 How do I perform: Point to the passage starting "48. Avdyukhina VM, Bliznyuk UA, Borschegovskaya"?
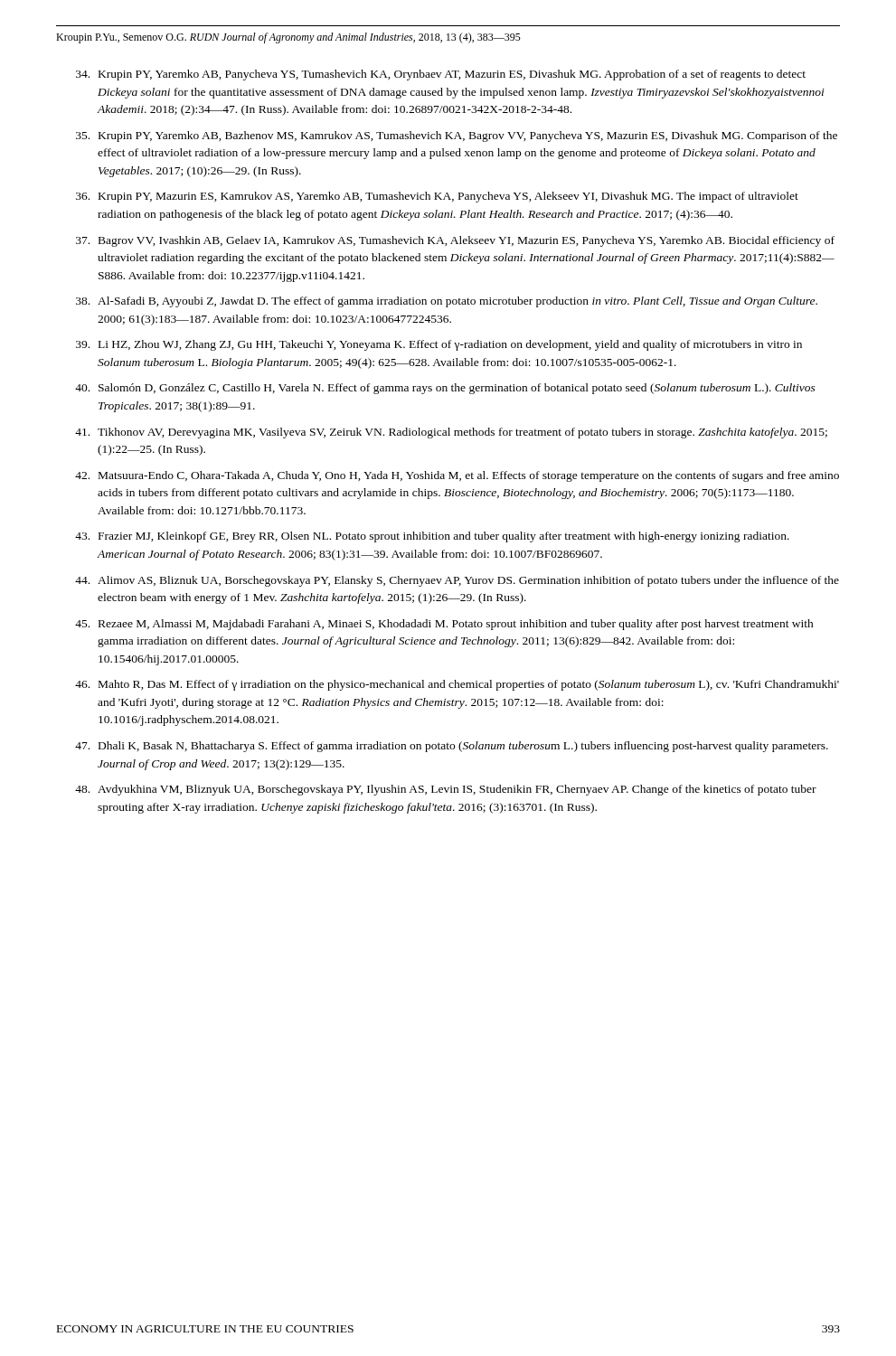point(448,798)
